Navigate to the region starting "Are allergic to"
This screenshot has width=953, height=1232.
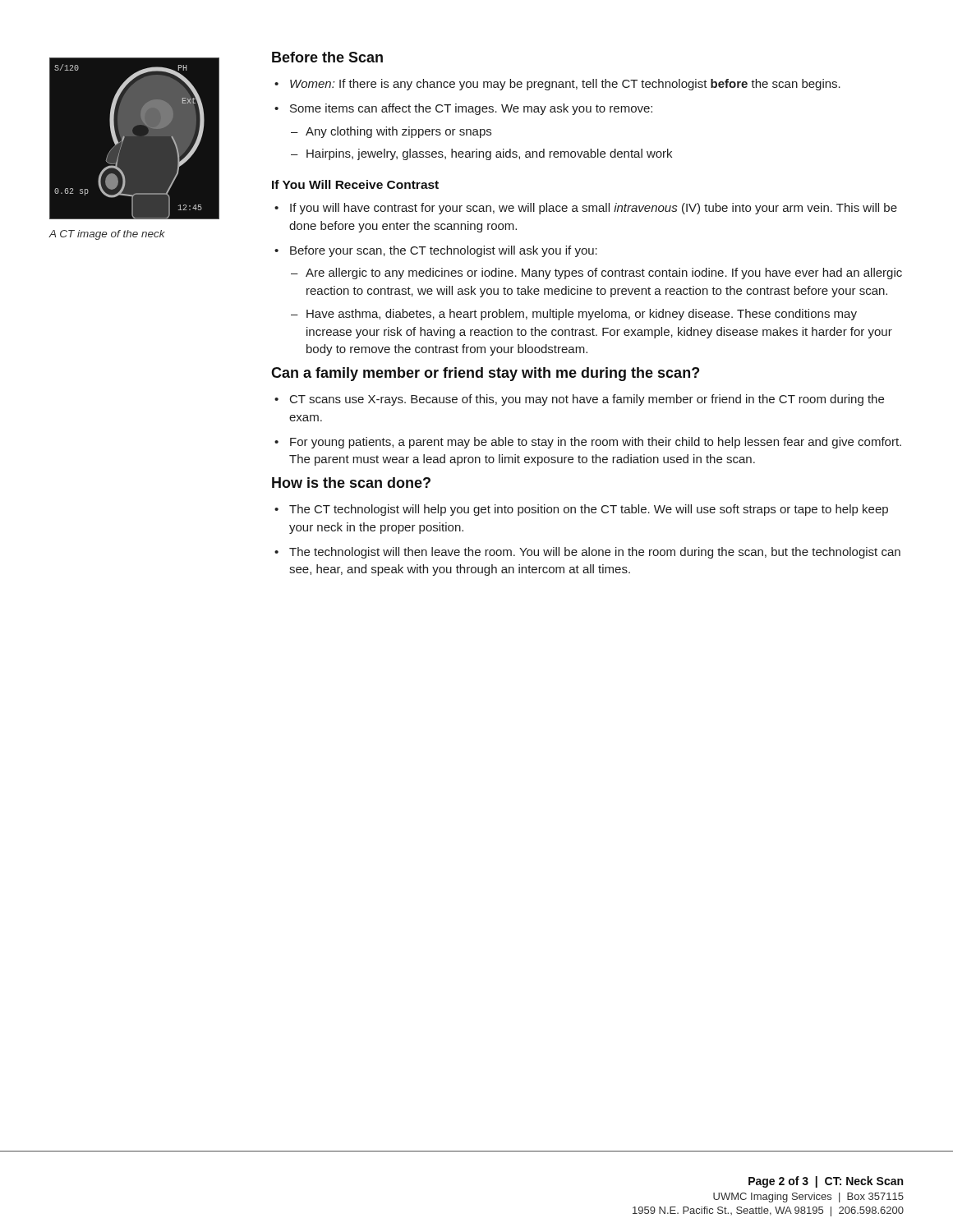click(604, 281)
